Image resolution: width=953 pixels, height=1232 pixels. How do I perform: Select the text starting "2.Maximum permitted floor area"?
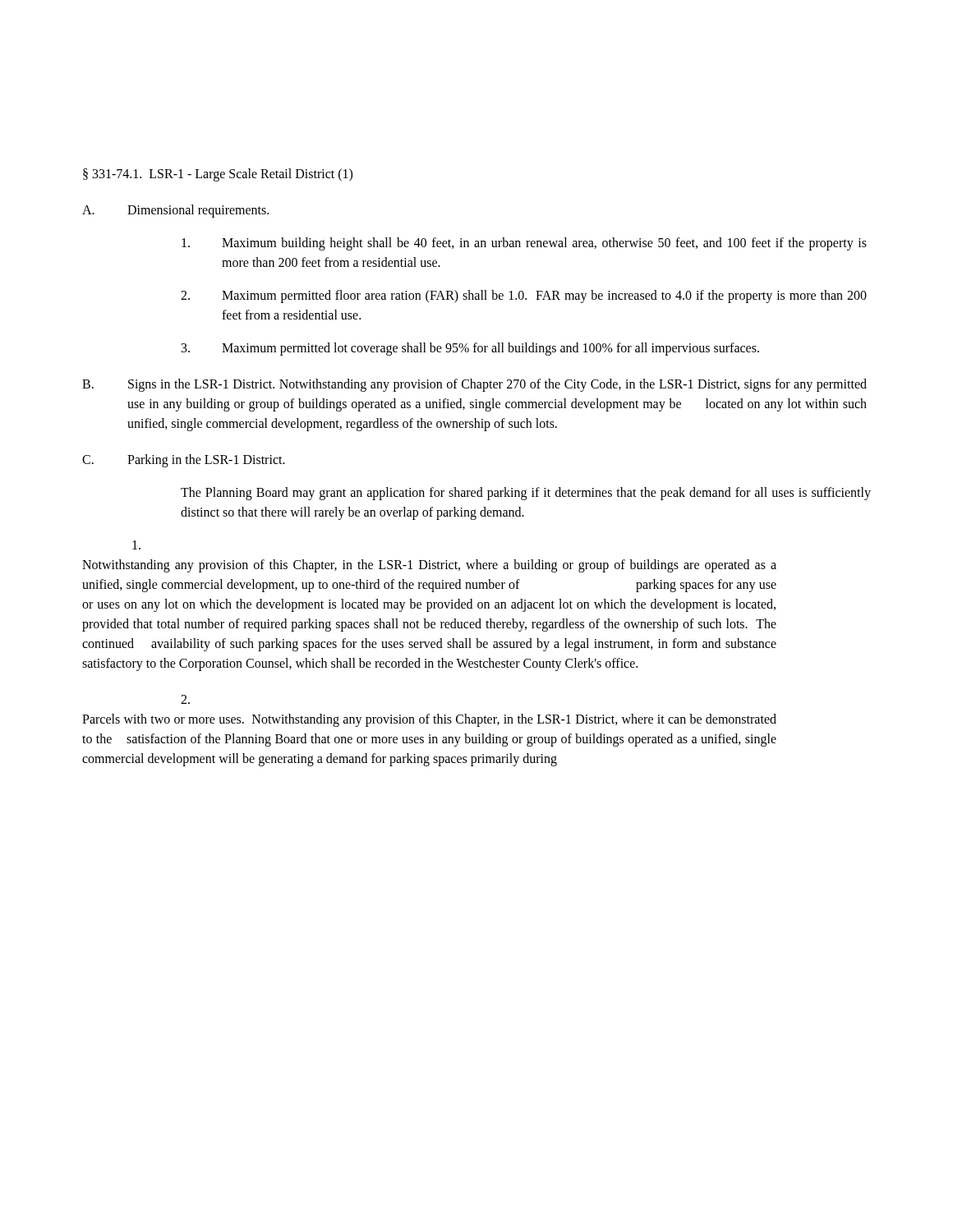pyautogui.click(x=524, y=306)
